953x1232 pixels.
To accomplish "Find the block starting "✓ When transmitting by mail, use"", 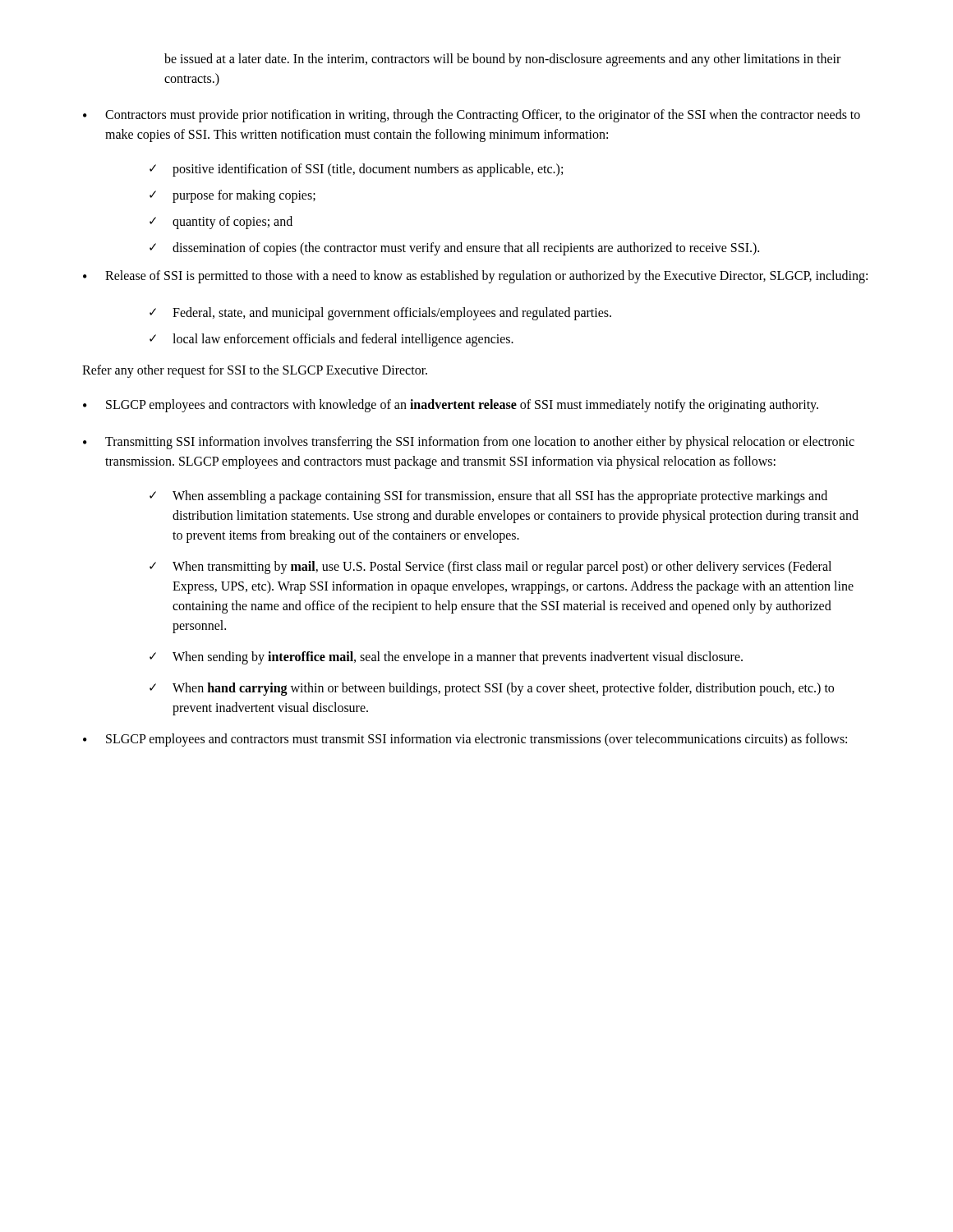I will click(509, 596).
